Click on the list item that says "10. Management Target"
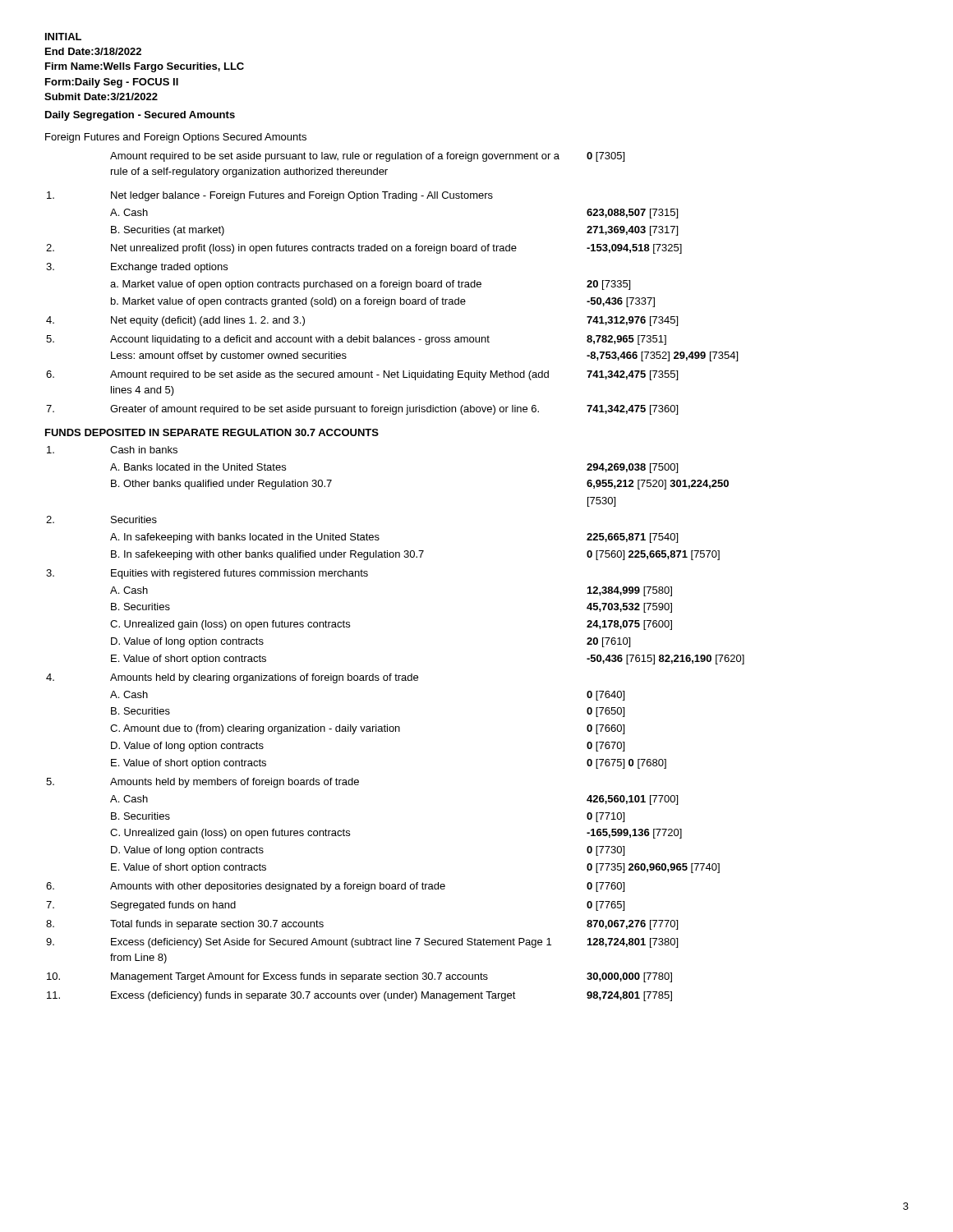This screenshot has width=953, height=1232. pos(476,977)
